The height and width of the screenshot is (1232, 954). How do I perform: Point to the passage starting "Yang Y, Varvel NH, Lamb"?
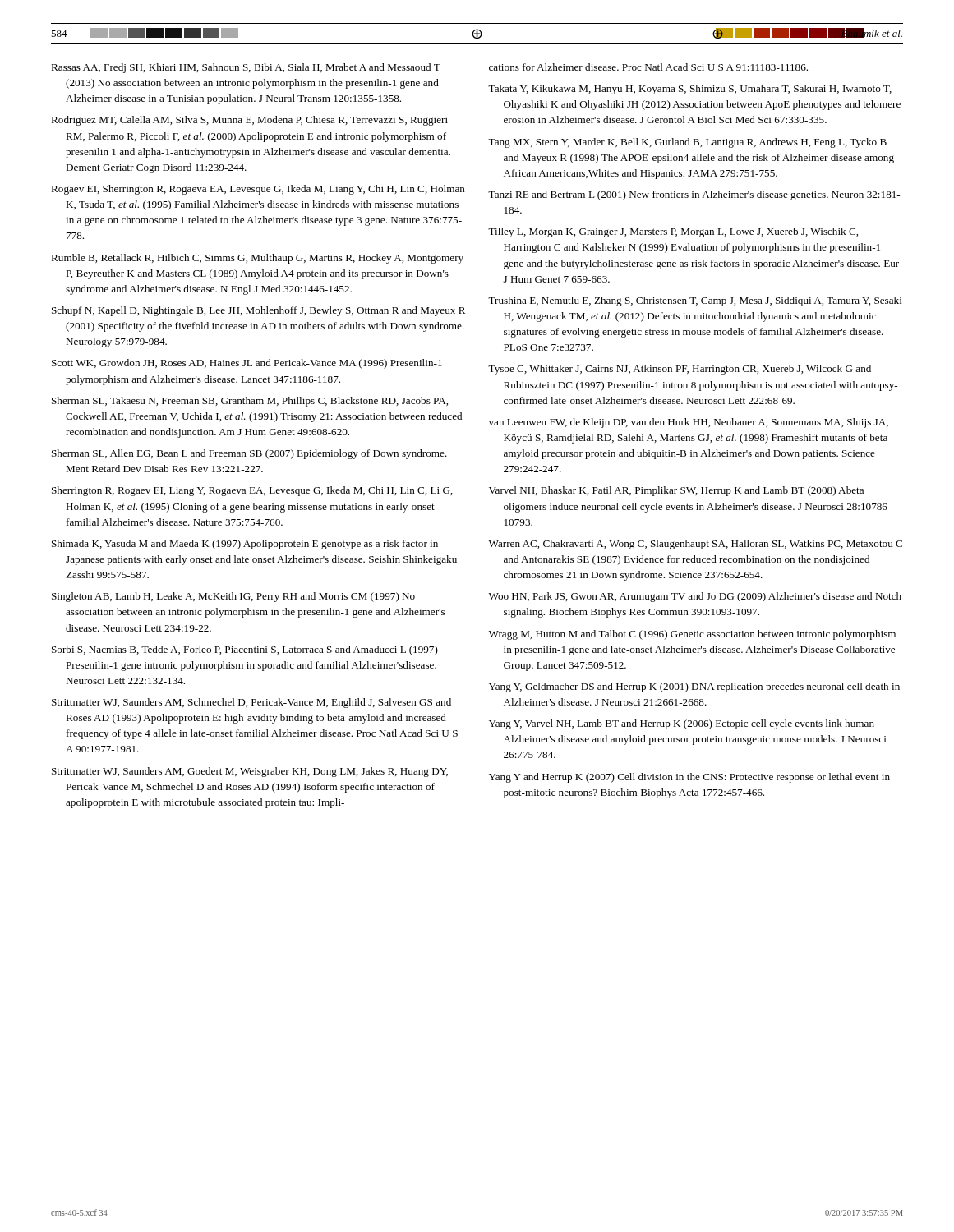[688, 739]
